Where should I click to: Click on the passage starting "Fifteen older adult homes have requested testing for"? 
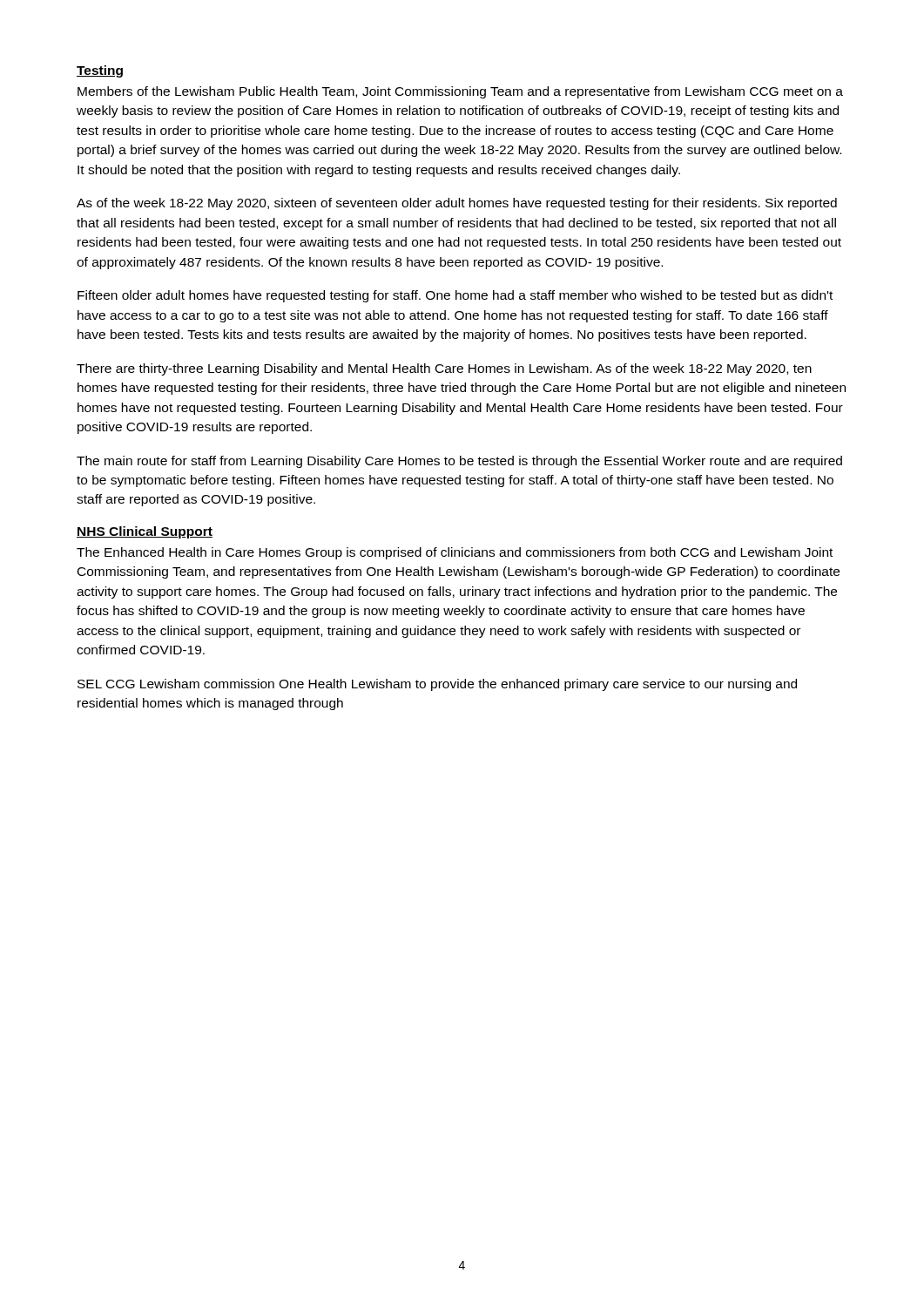point(455,315)
